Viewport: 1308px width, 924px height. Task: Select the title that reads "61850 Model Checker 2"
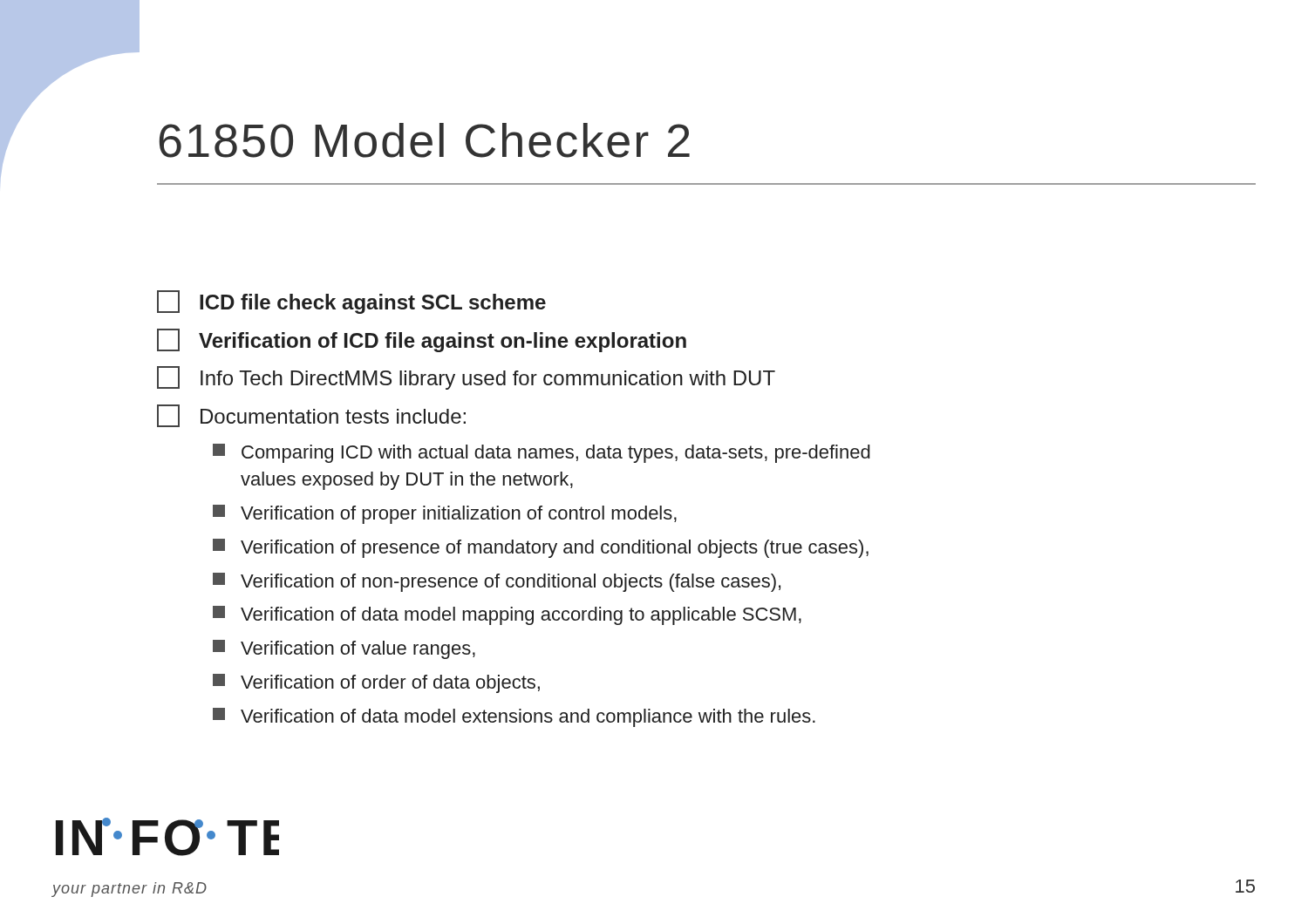tap(706, 149)
